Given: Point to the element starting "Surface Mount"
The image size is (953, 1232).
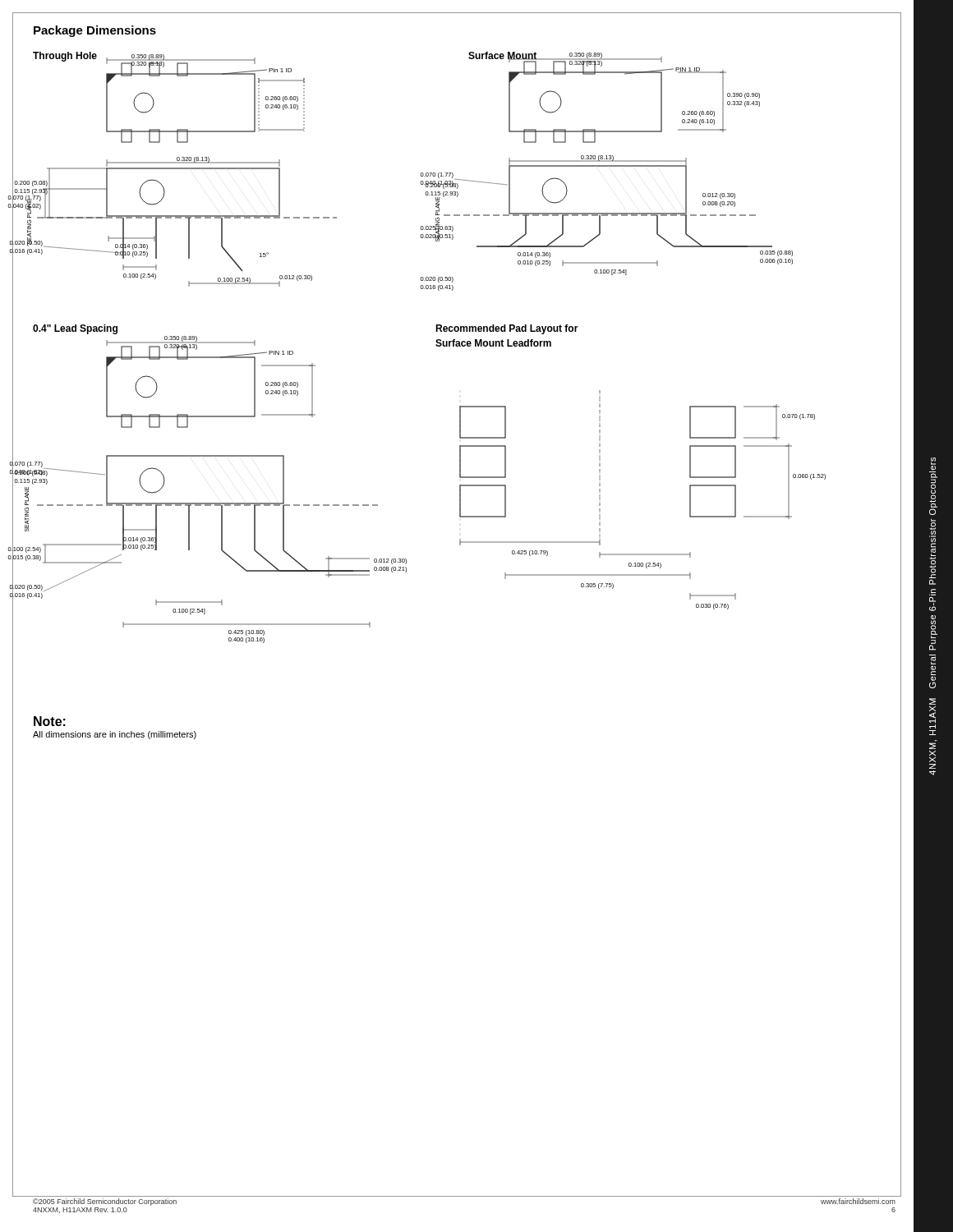Looking at the screenshot, I should coord(503,56).
